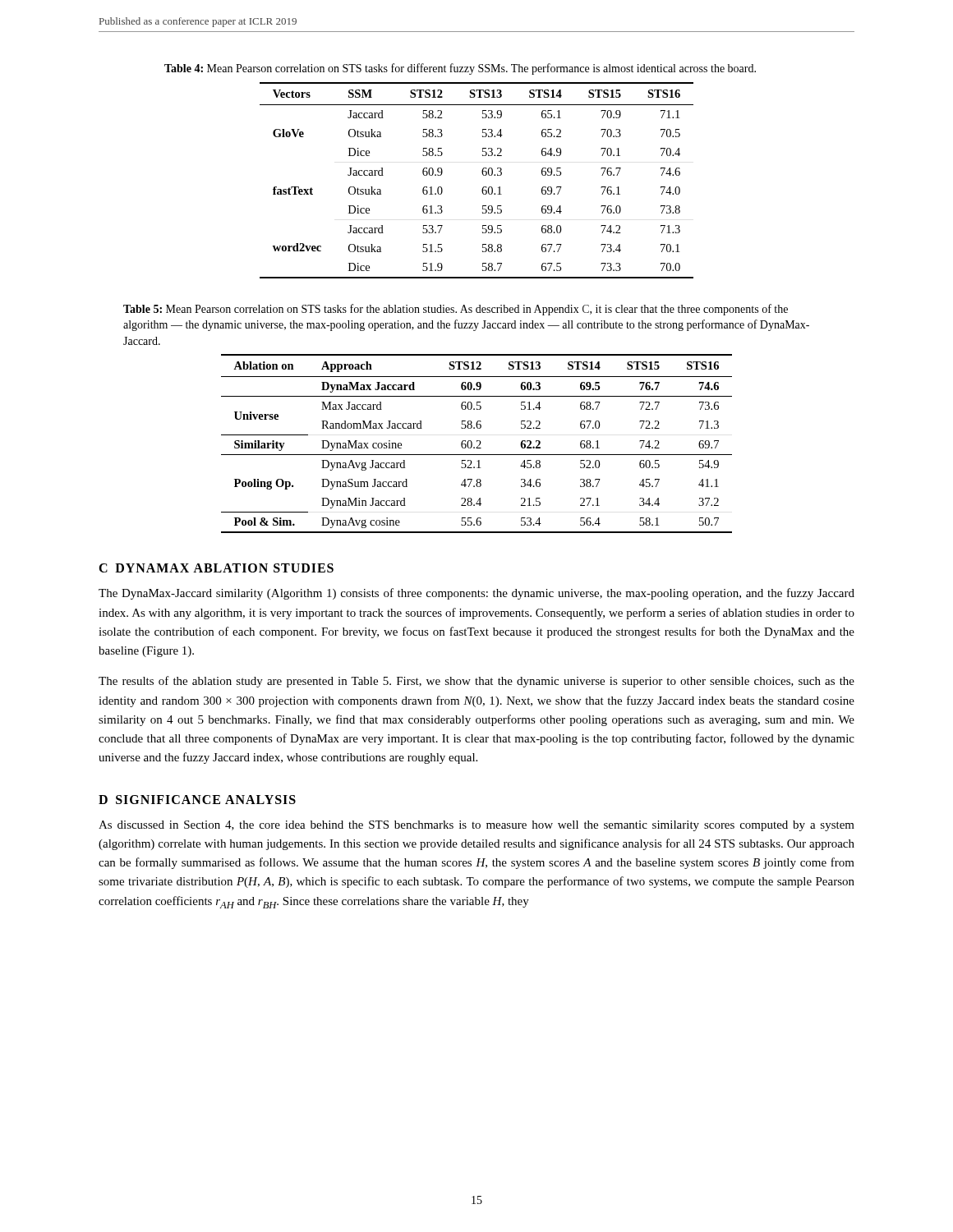Locate the table with the text "Pooling Op."

coord(476,444)
